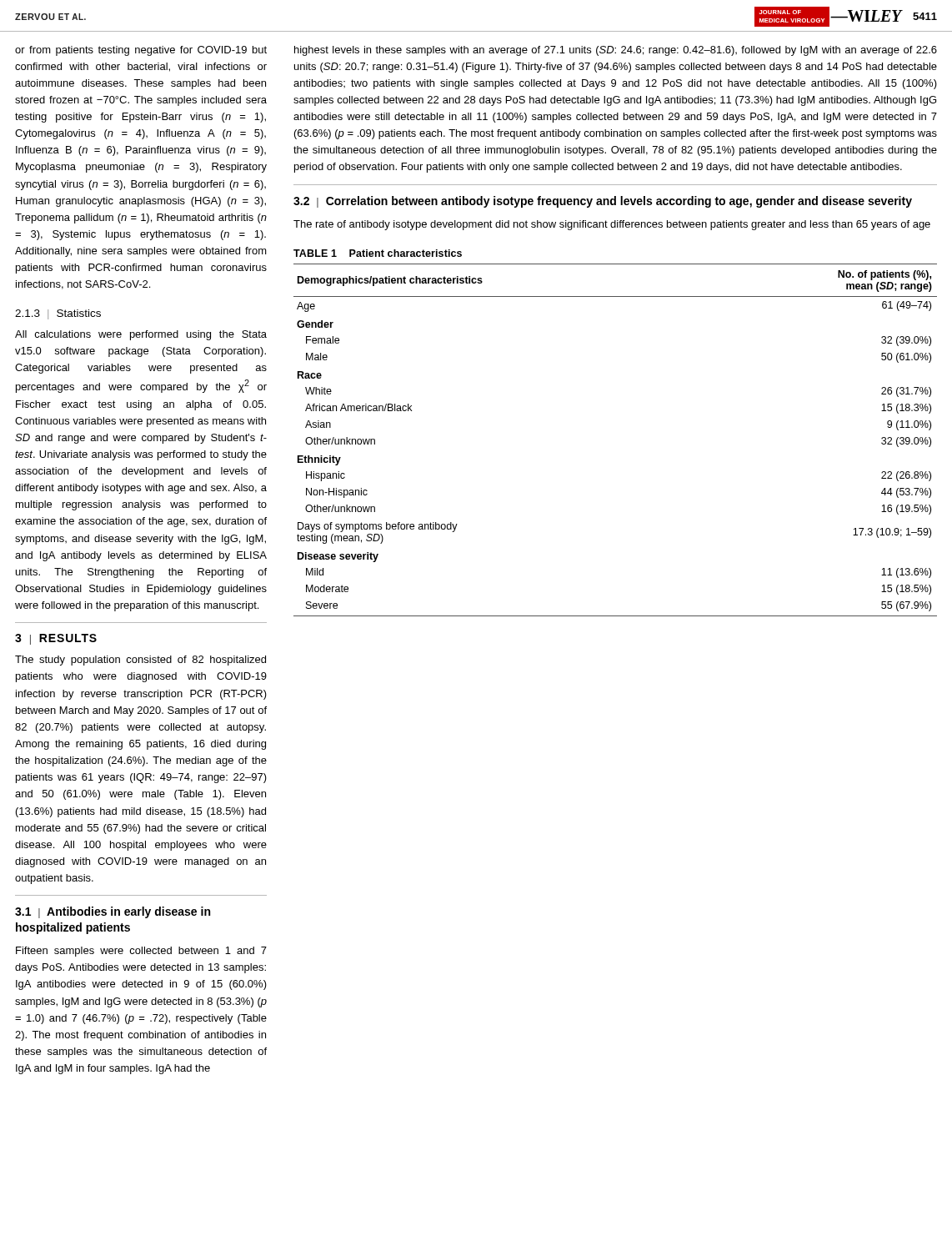Image resolution: width=952 pixels, height=1251 pixels.
Task: Find the block on this page that starts "or from patients testing negative"
Action: click(x=141, y=167)
